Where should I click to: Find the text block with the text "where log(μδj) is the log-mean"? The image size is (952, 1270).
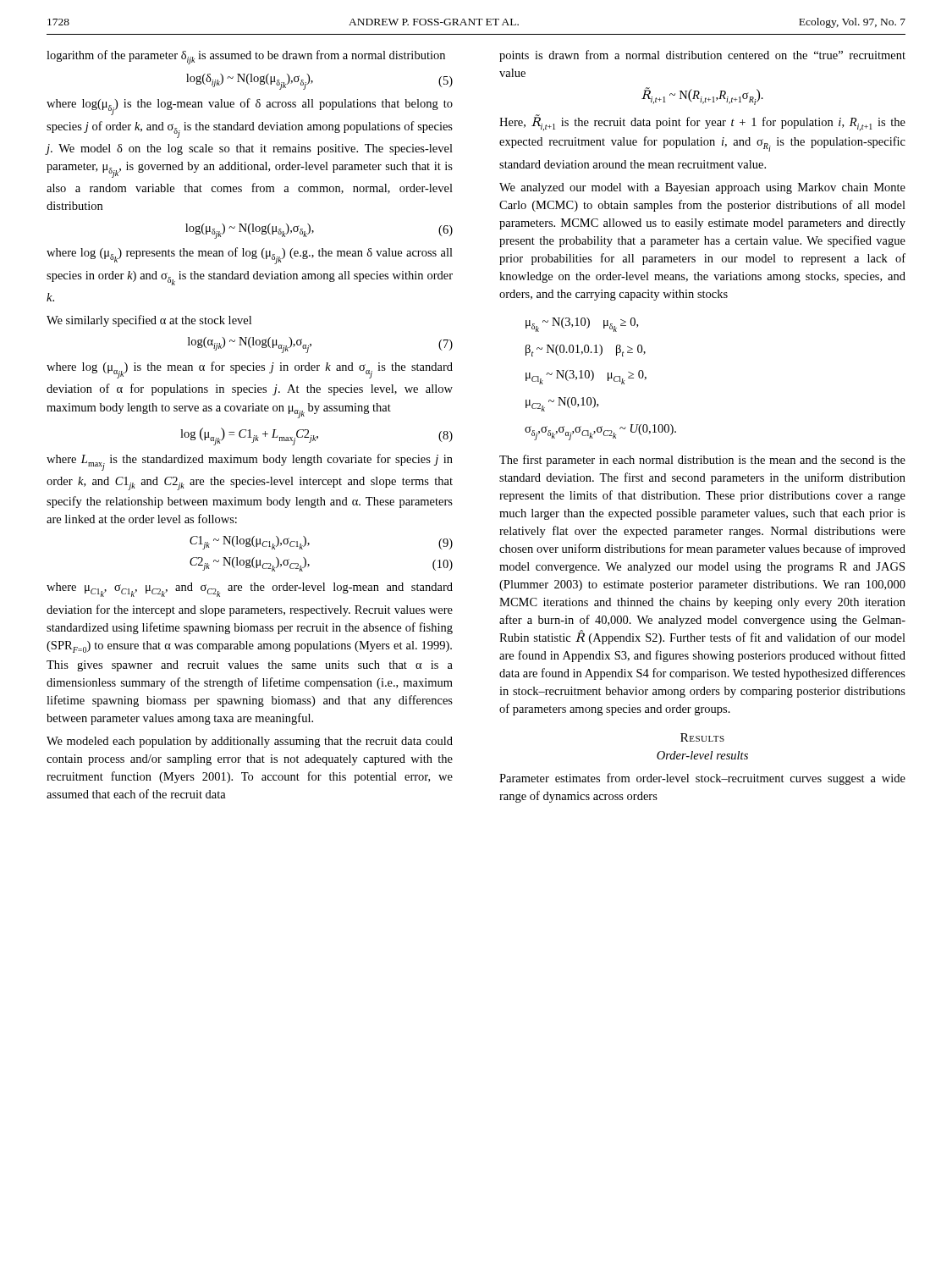(250, 155)
